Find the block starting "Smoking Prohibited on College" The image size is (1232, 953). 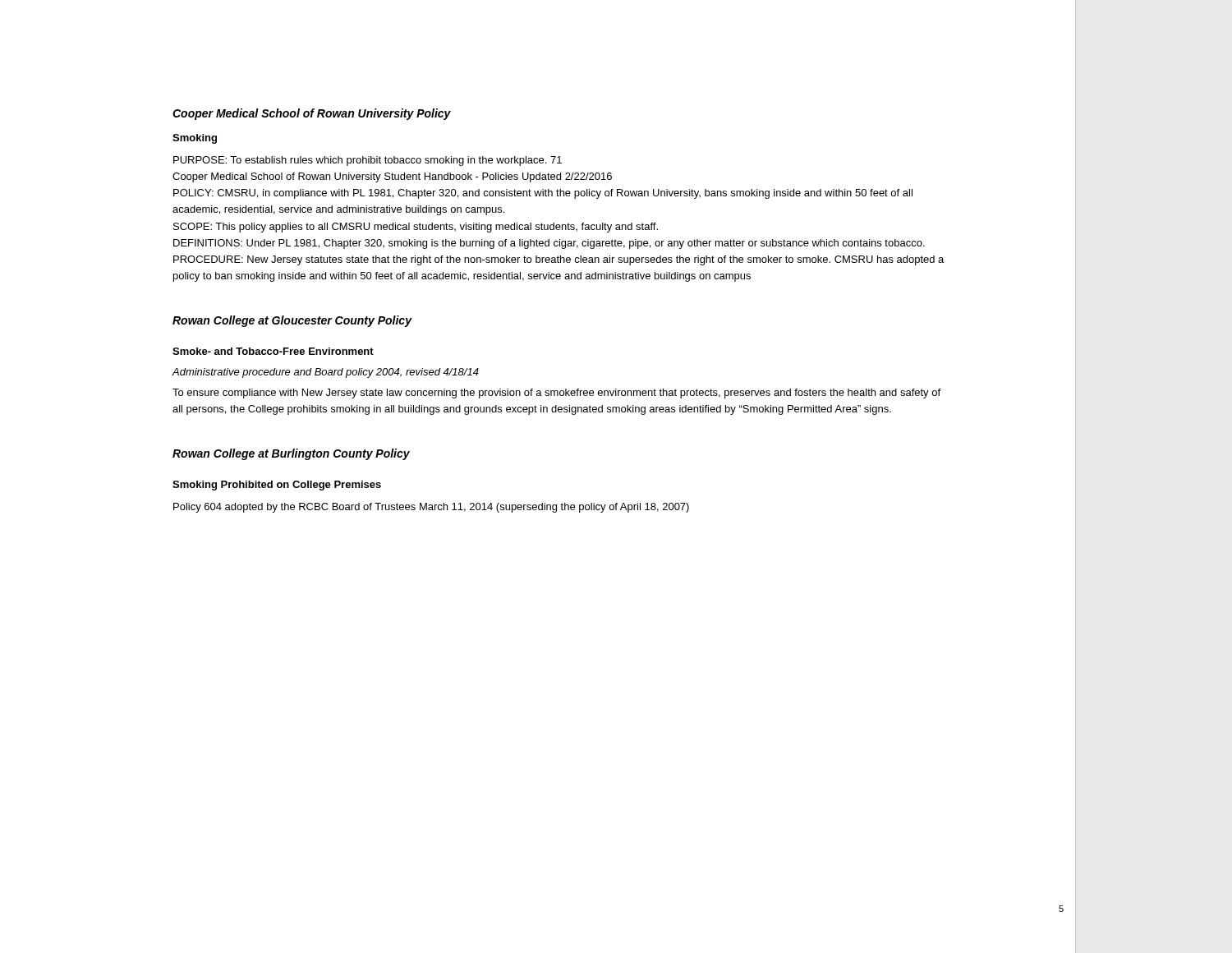277,485
